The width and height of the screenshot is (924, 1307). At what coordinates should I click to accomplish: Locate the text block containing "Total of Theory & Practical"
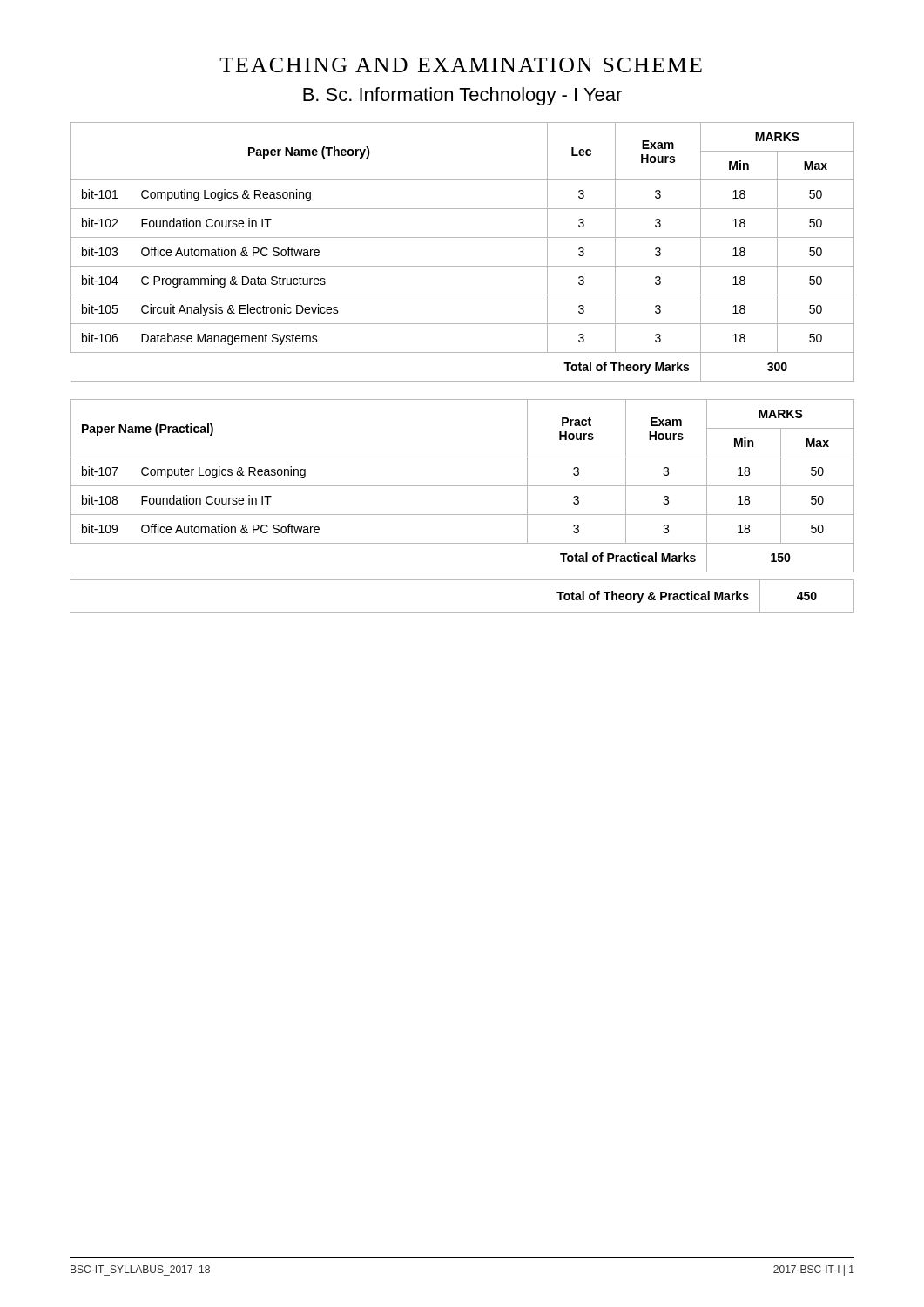pos(462,596)
